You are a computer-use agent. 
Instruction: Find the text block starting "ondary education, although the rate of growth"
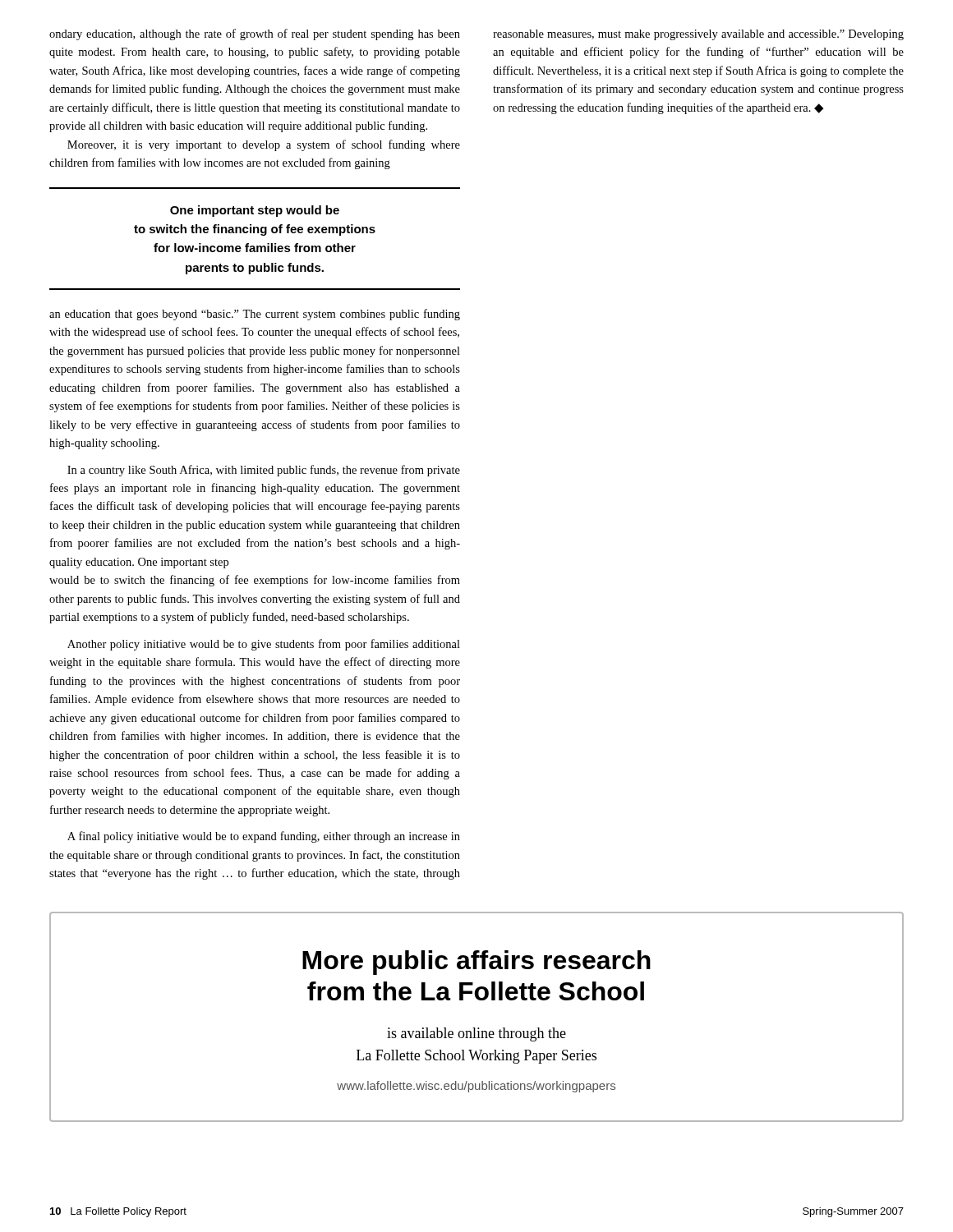(255, 80)
